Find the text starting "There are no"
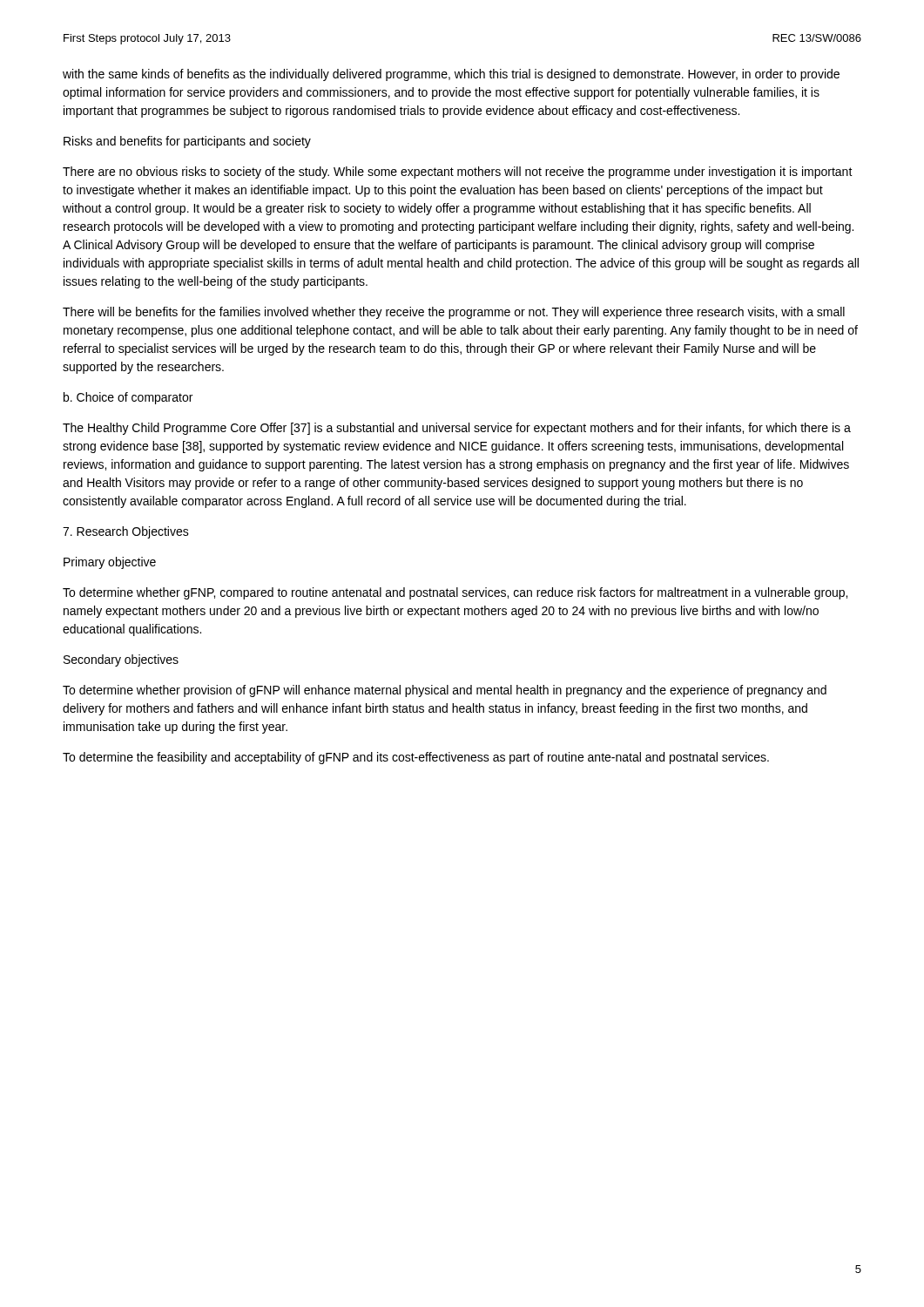Screen dimensions: 1307x924 pyautogui.click(x=462, y=227)
